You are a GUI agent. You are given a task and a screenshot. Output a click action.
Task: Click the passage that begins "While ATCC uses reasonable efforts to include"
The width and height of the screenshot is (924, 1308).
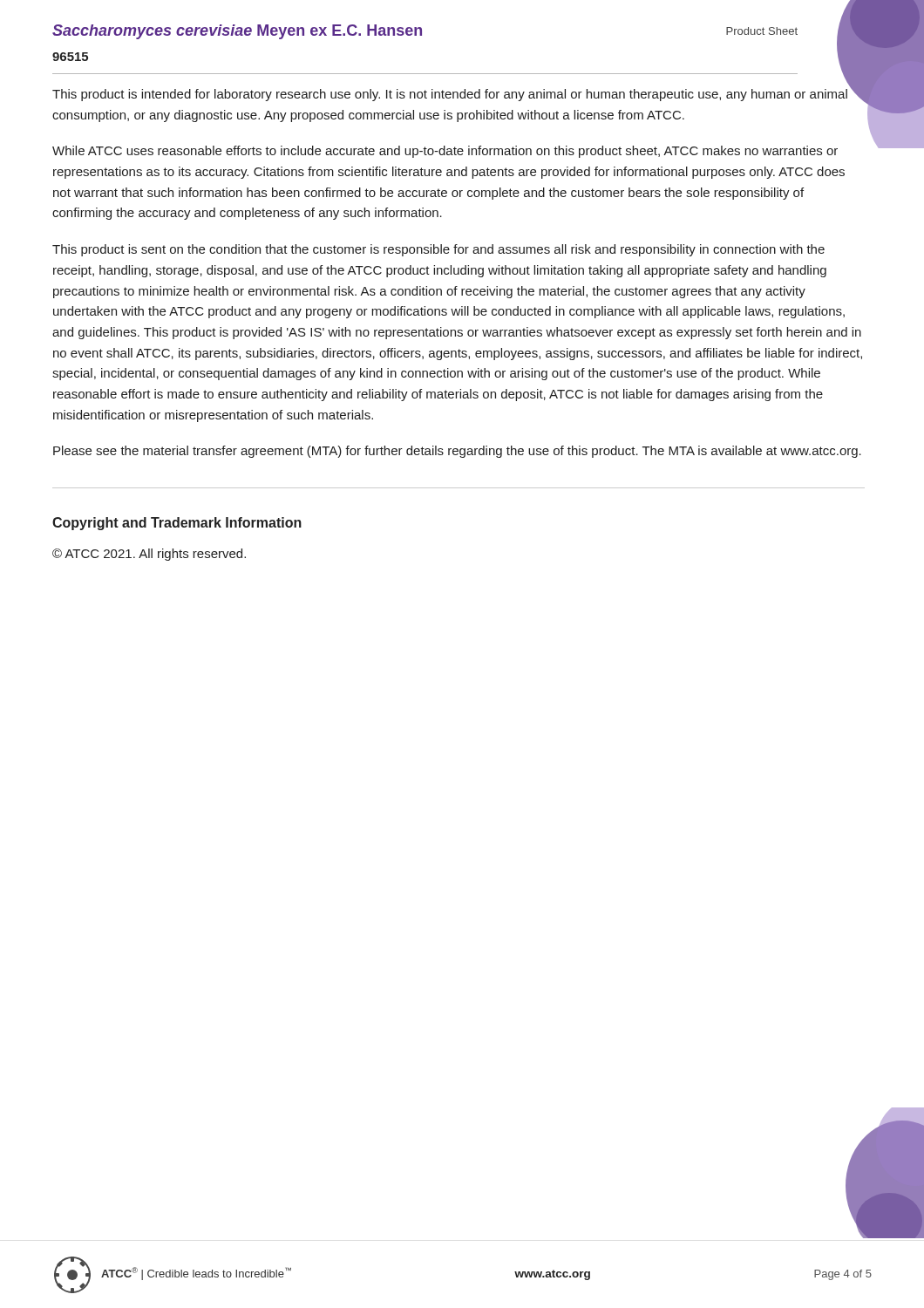click(x=449, y=182)
